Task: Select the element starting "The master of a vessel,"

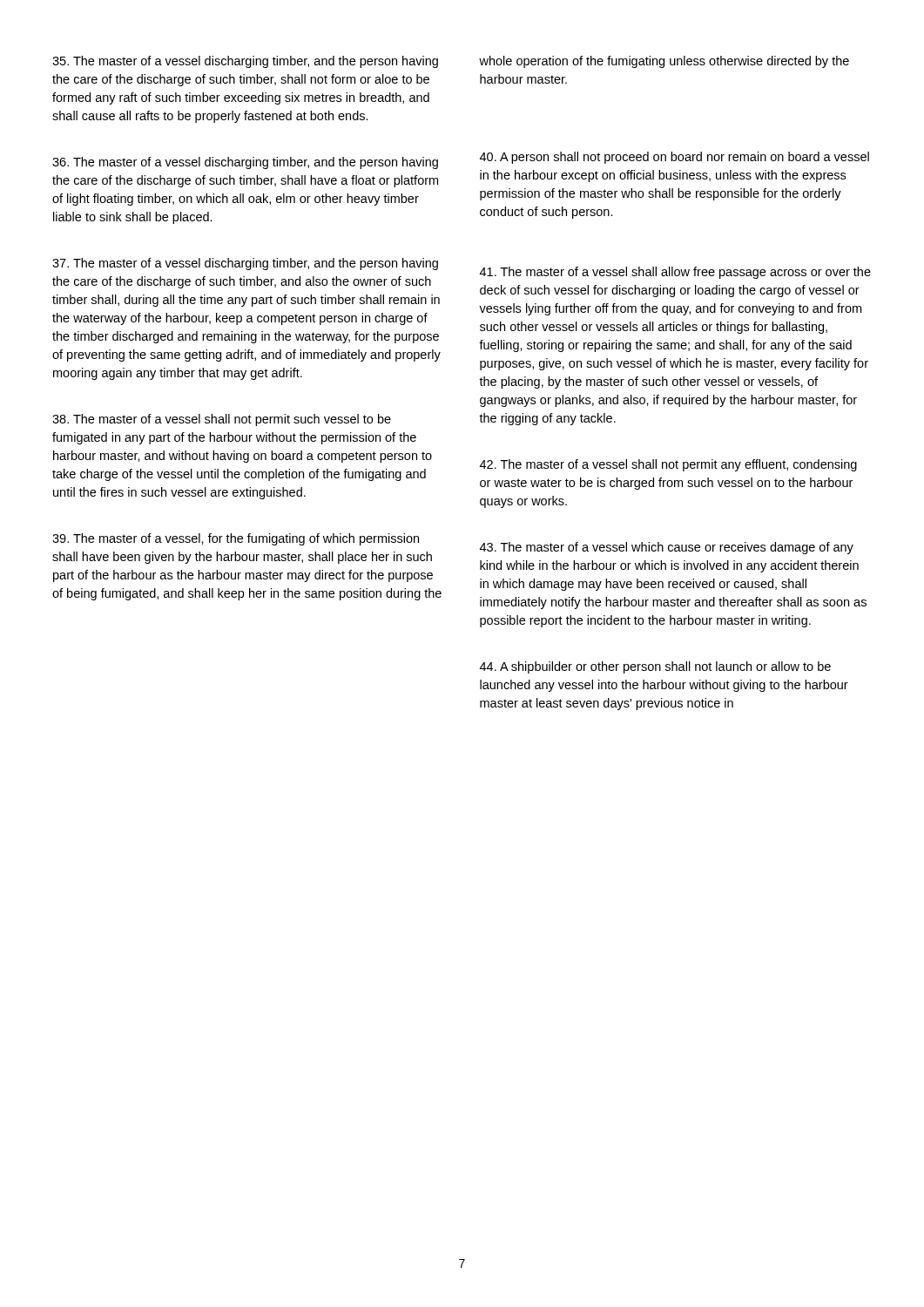Action: [247, 566]
